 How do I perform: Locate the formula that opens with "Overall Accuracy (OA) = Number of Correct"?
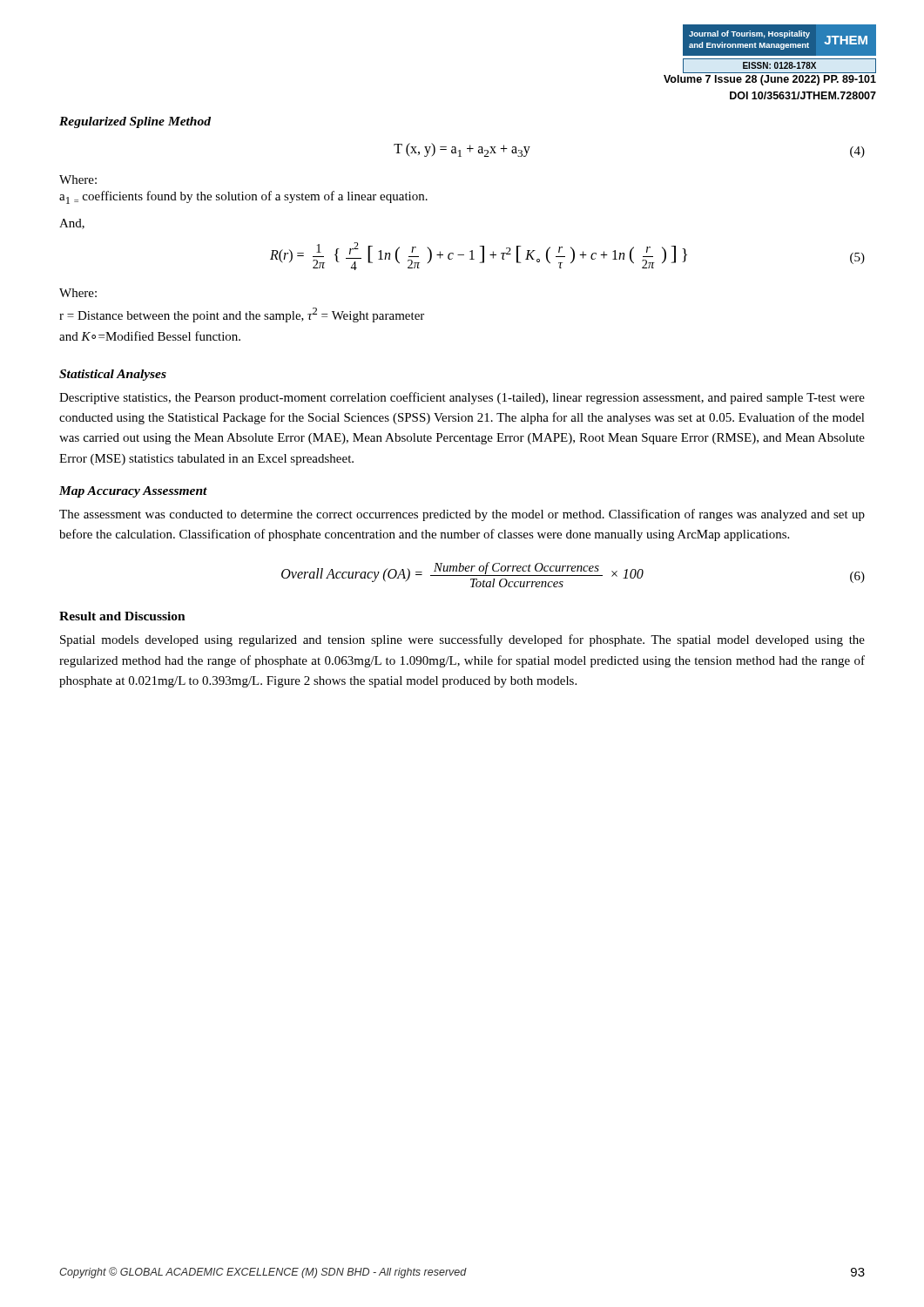(462, 576)
